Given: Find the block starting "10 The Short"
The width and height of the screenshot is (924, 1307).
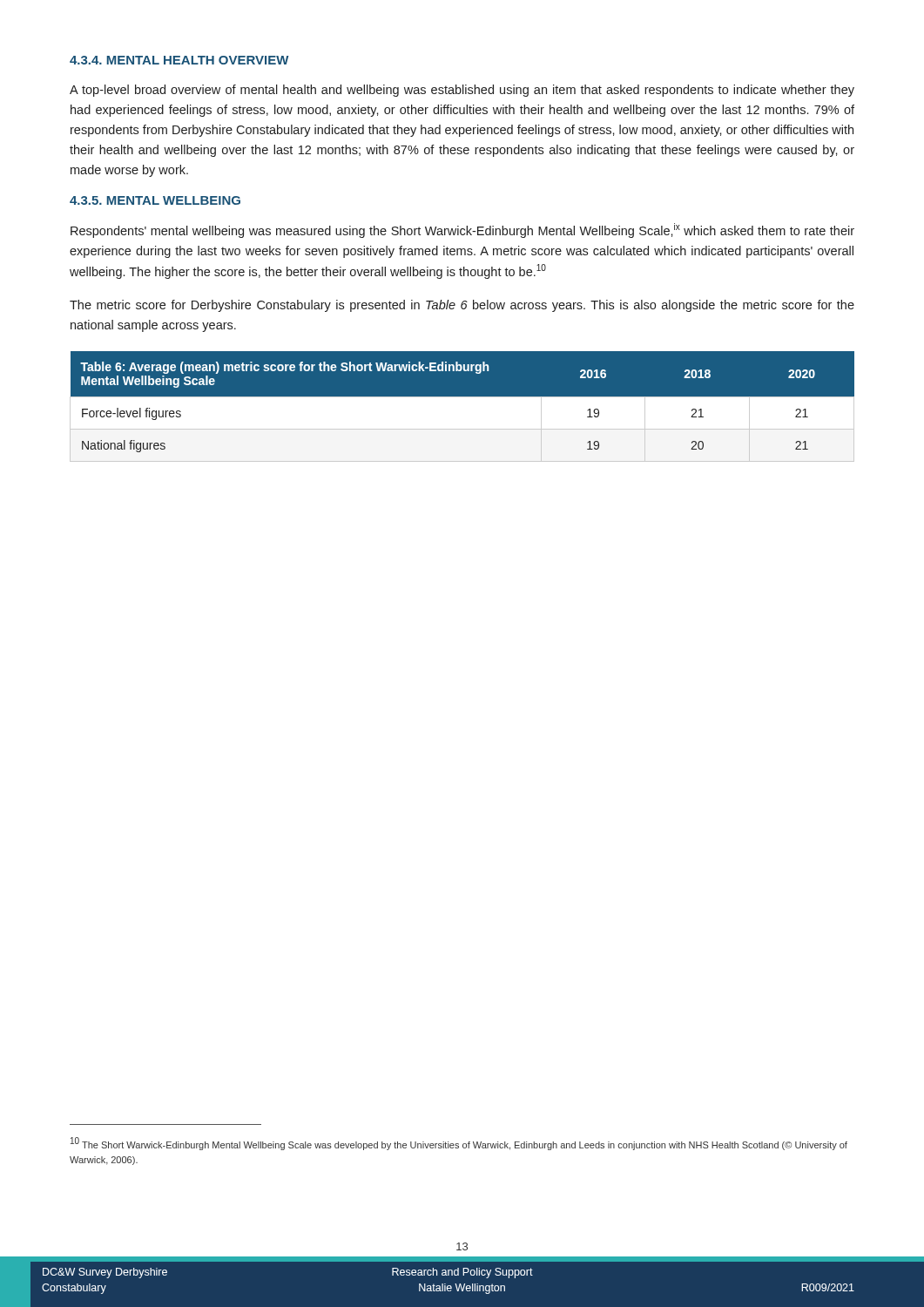Looking at the screenshot, I should click(x=462, y=1146).
